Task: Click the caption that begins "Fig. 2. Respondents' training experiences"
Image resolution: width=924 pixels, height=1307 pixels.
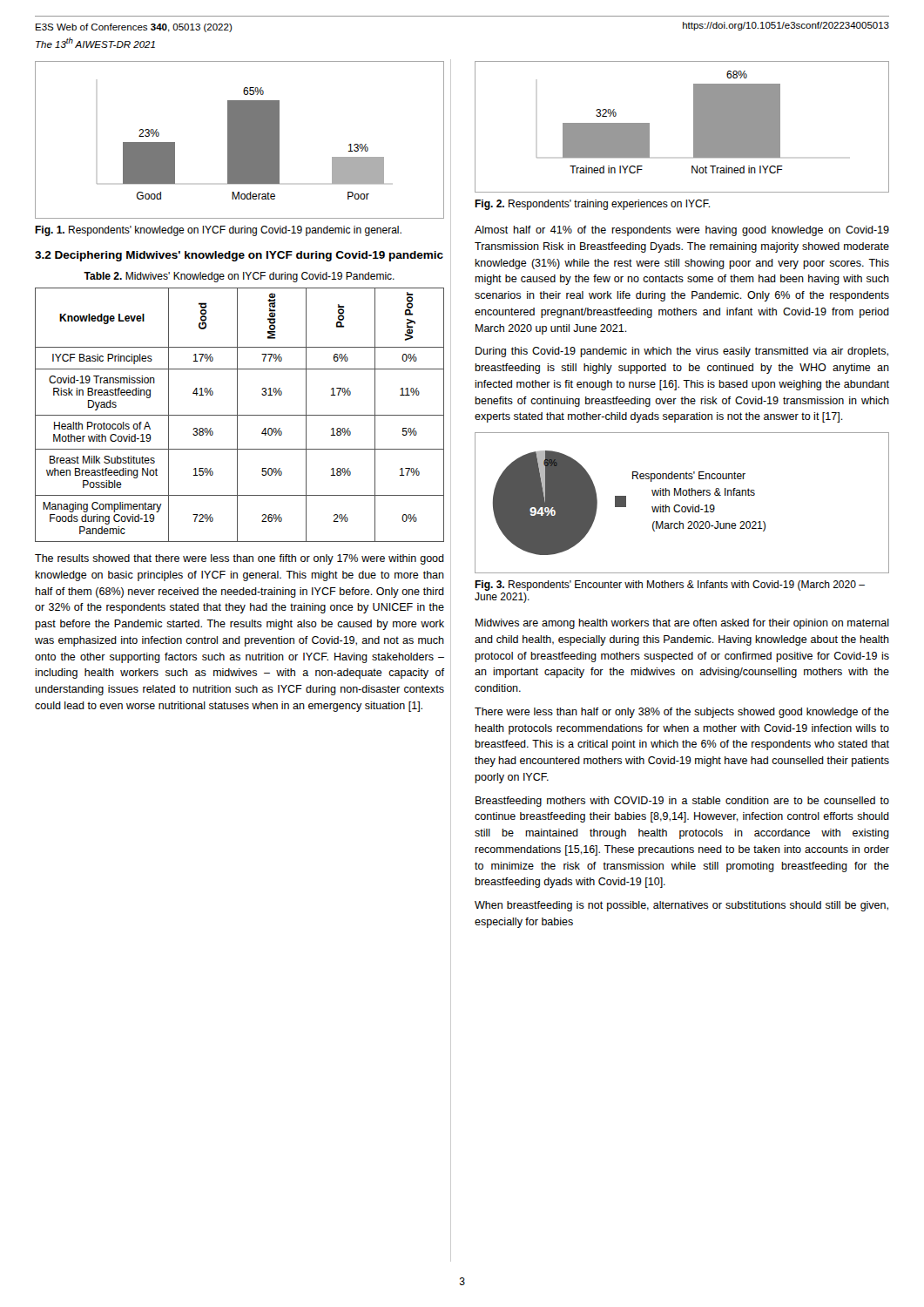Action: (593, 204)
